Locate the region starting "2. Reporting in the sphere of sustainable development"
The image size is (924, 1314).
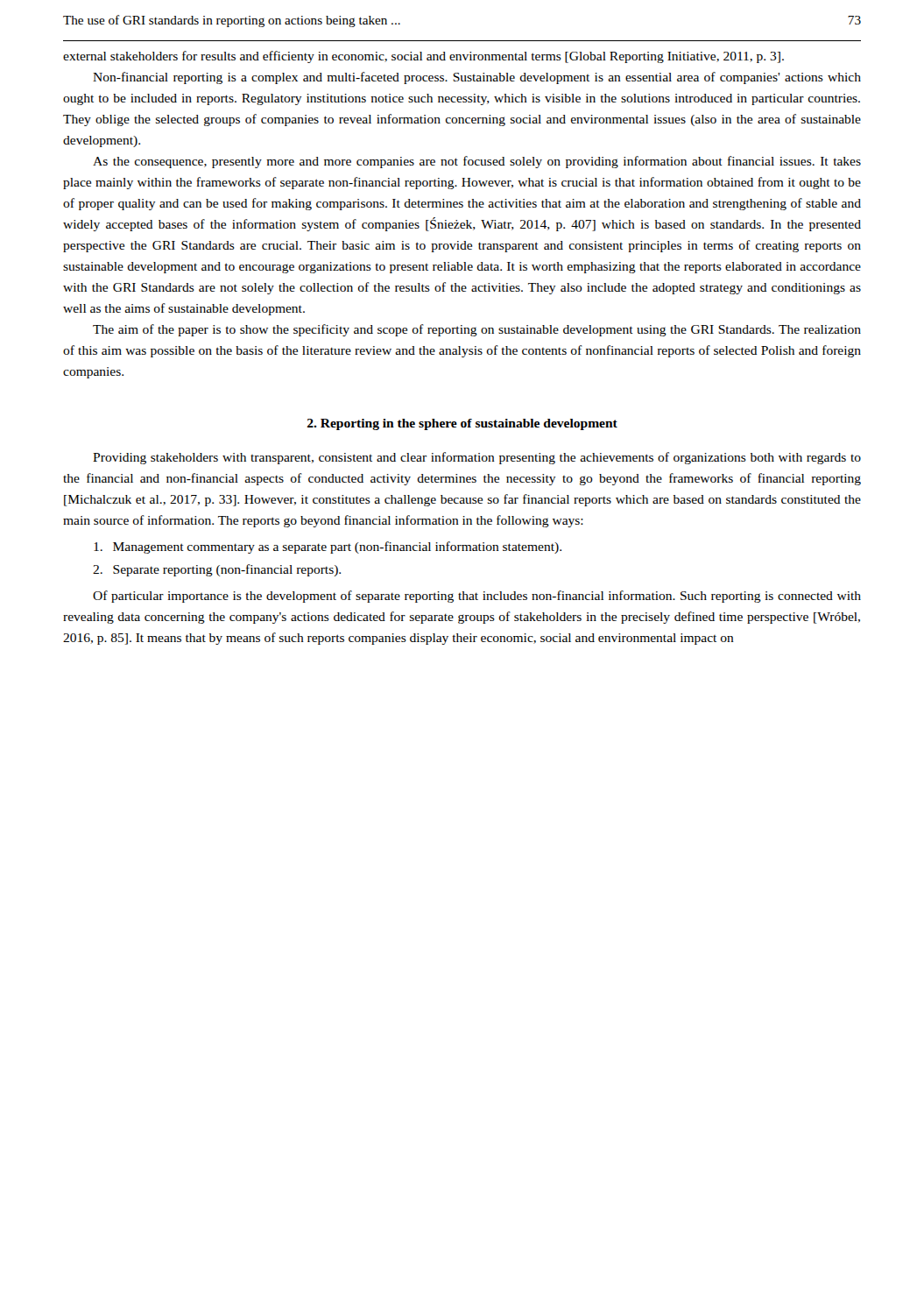pos(462,423)
